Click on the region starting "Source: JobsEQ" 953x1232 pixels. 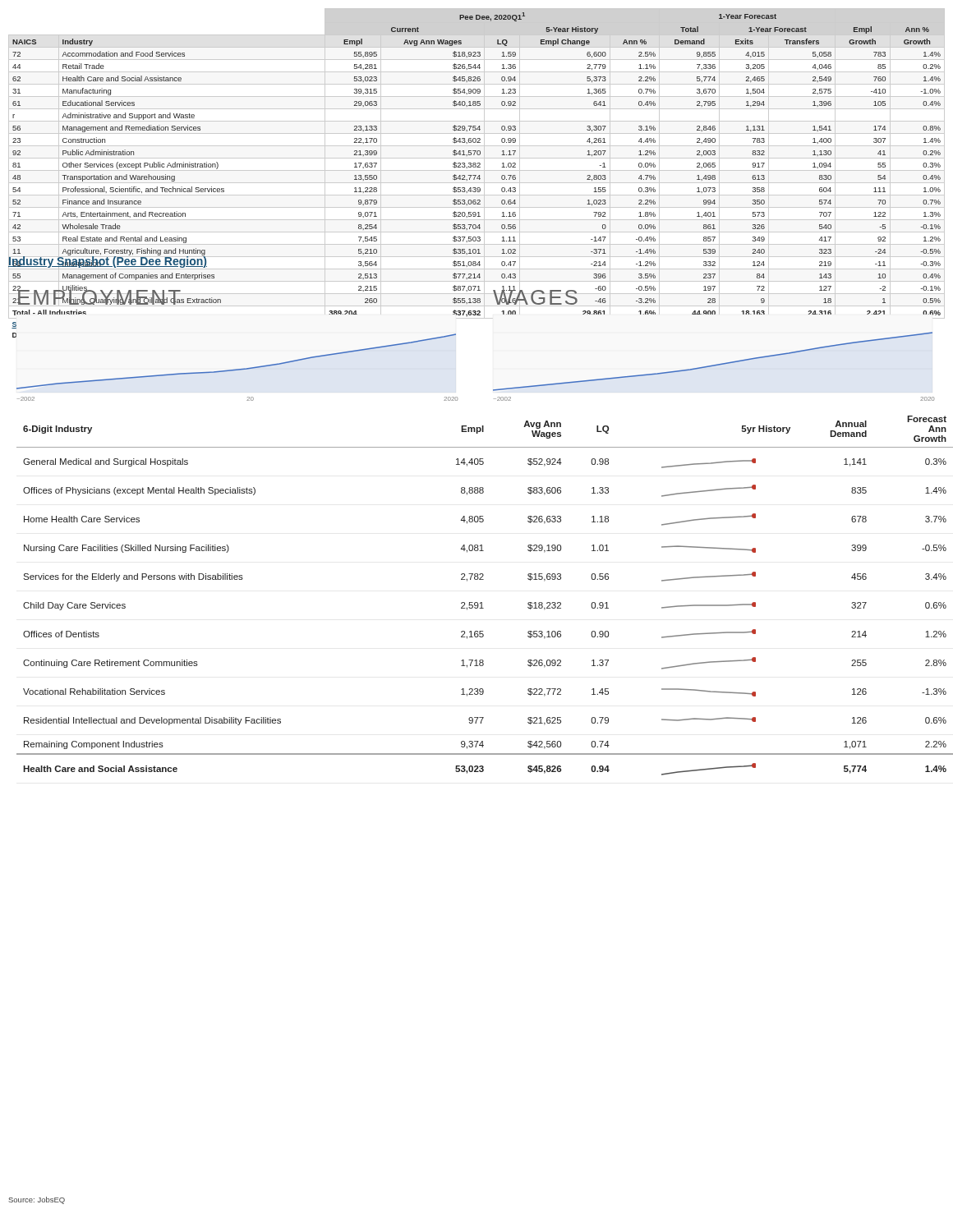click(x=37, y=1200)
